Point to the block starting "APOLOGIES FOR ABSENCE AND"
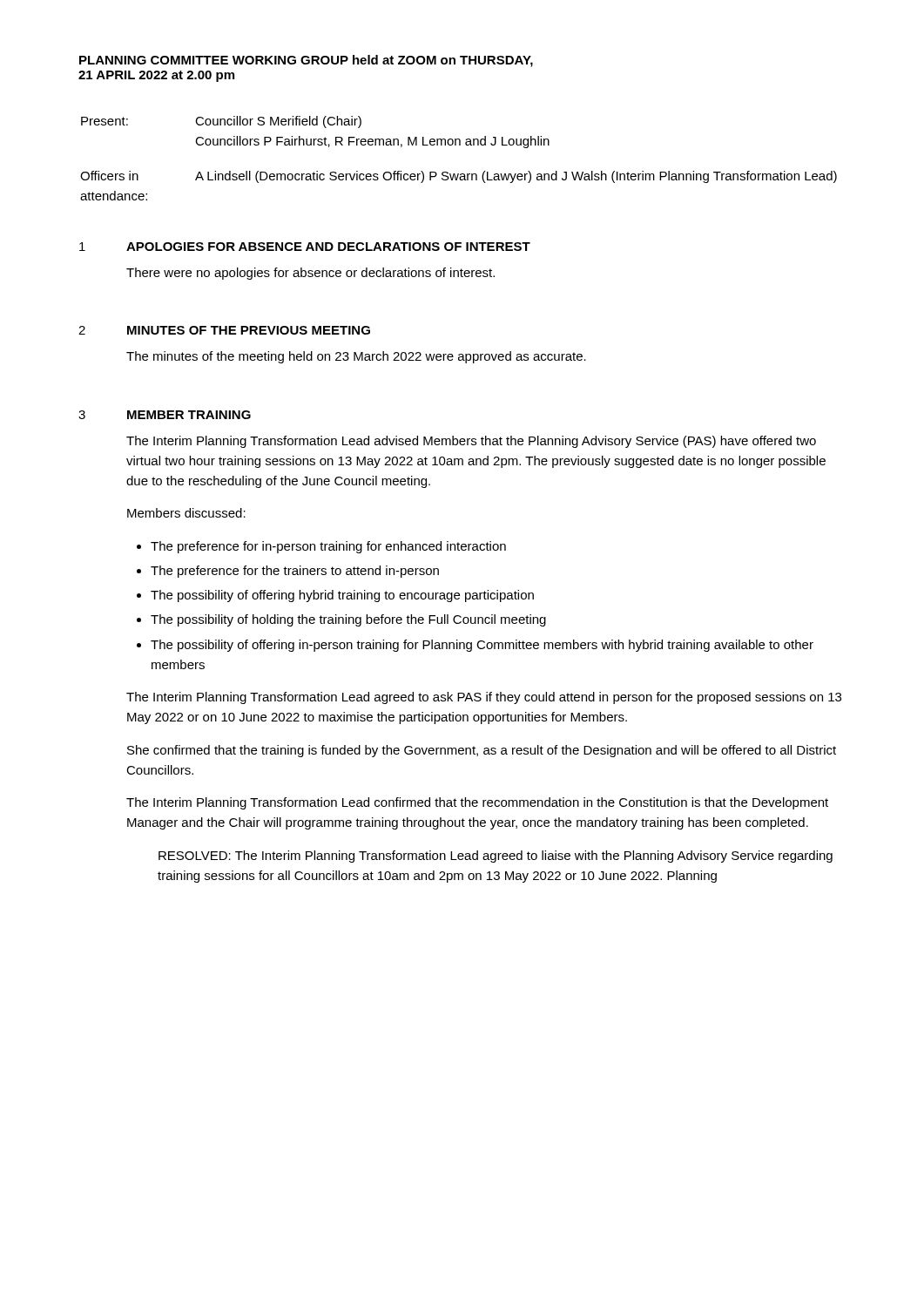The image size is (924, 1307). [x=328, y=246]
